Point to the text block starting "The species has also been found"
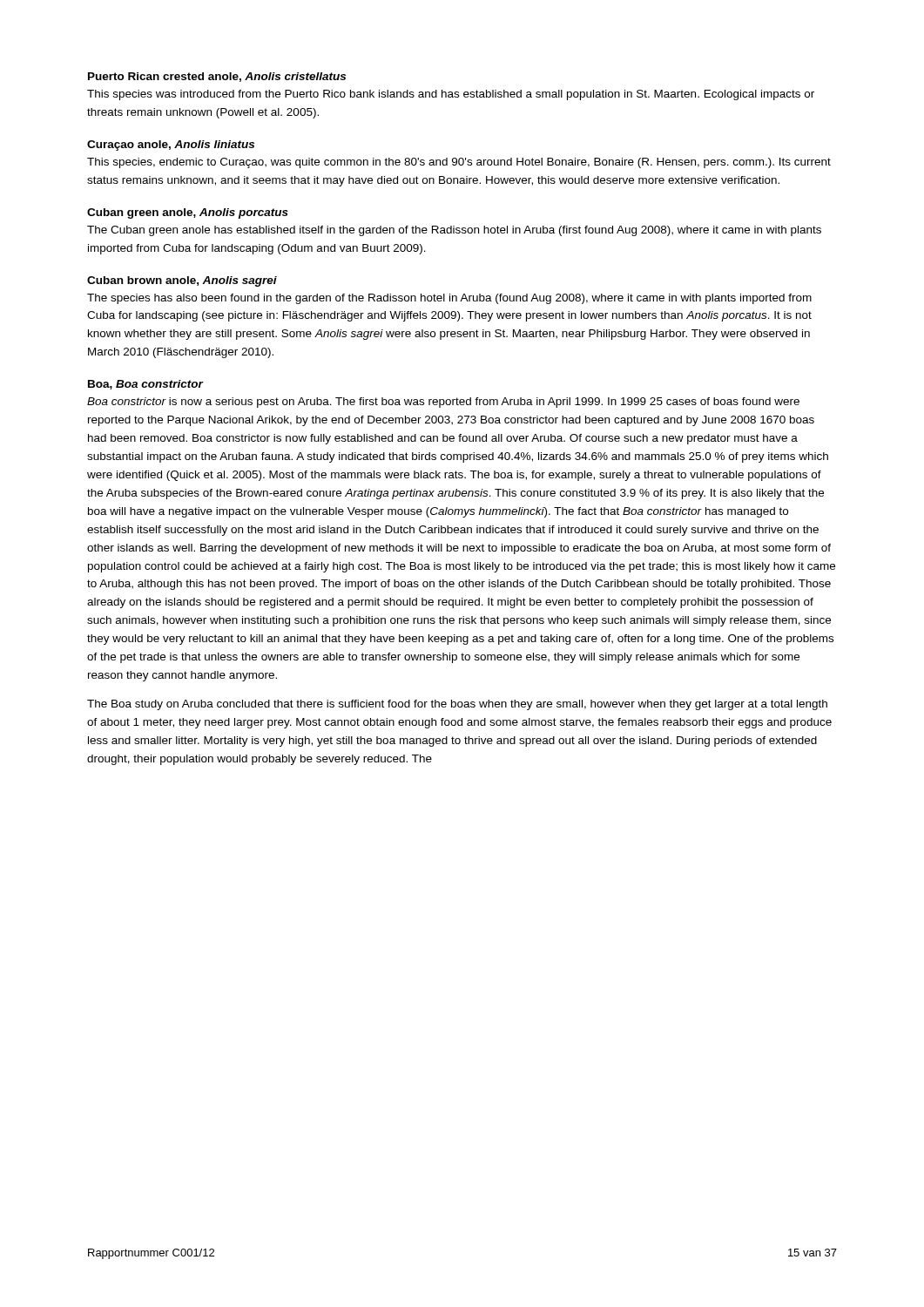Image resolution: width=924 pixels, height=1307 pixels. point(450,325)
